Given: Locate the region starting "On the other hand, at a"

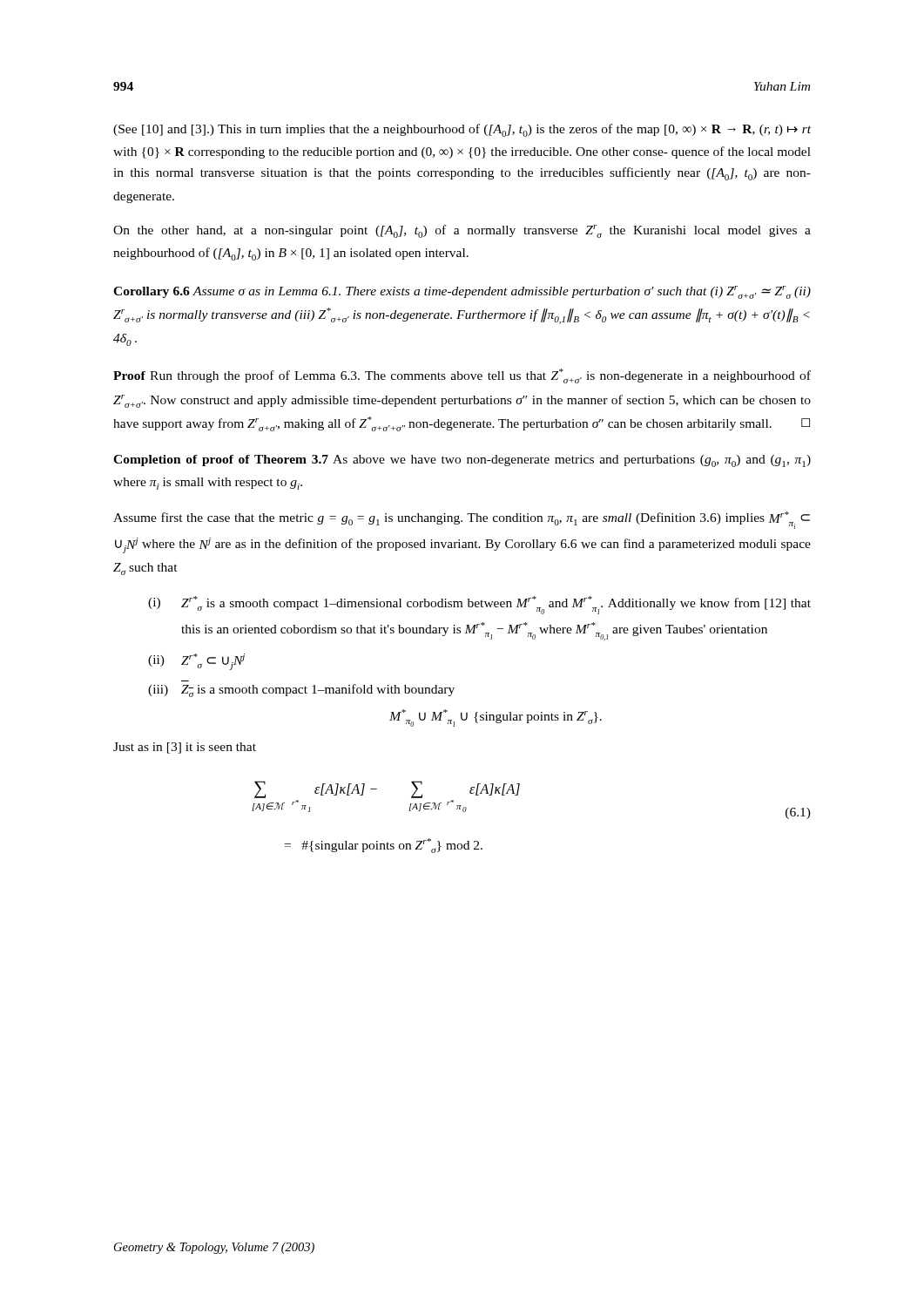Looking at the screenshot, I should pyautogui.click(x=462, y=241).
